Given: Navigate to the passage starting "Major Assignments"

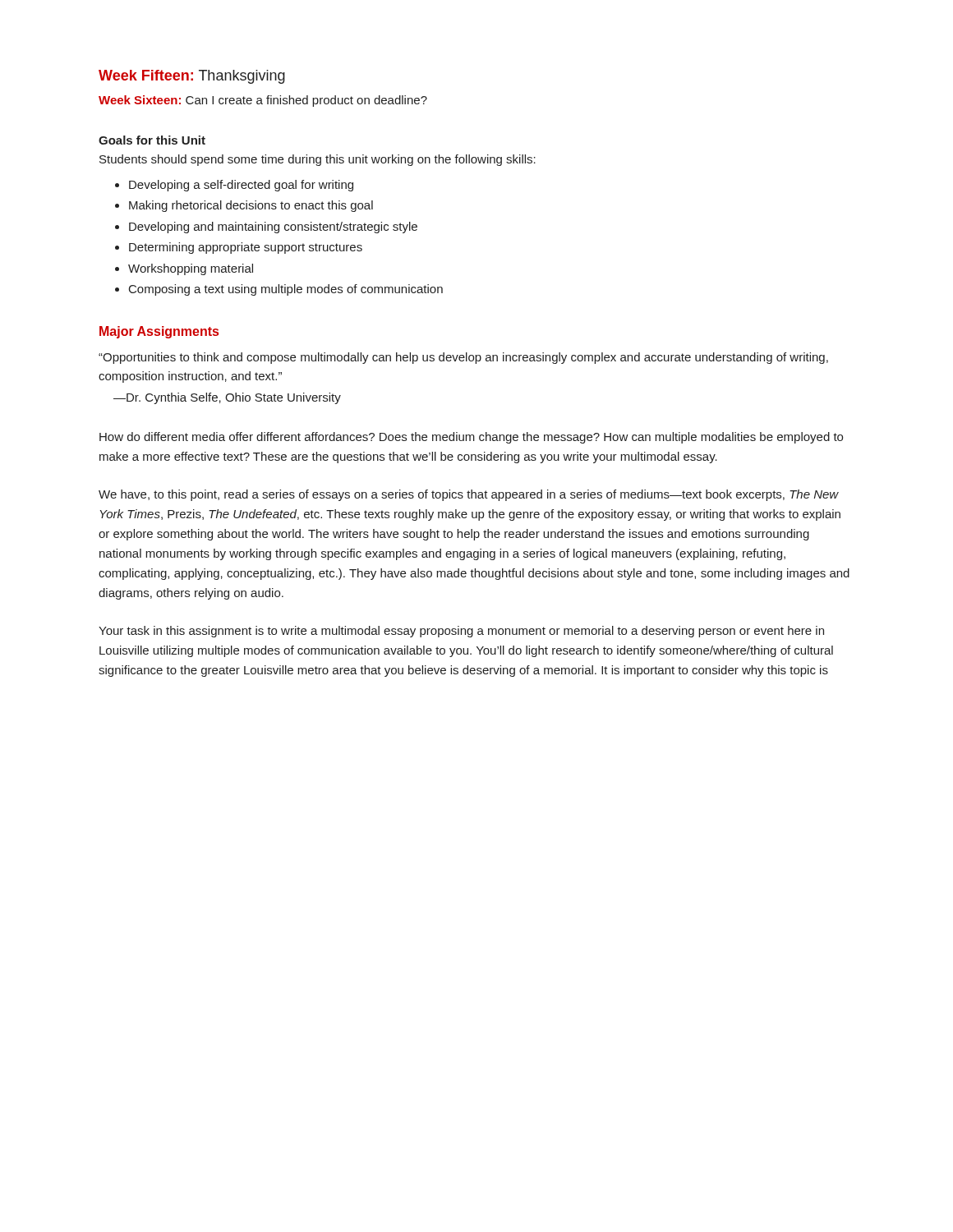Looking at the screenshot, I should click(x=159, y=331).
